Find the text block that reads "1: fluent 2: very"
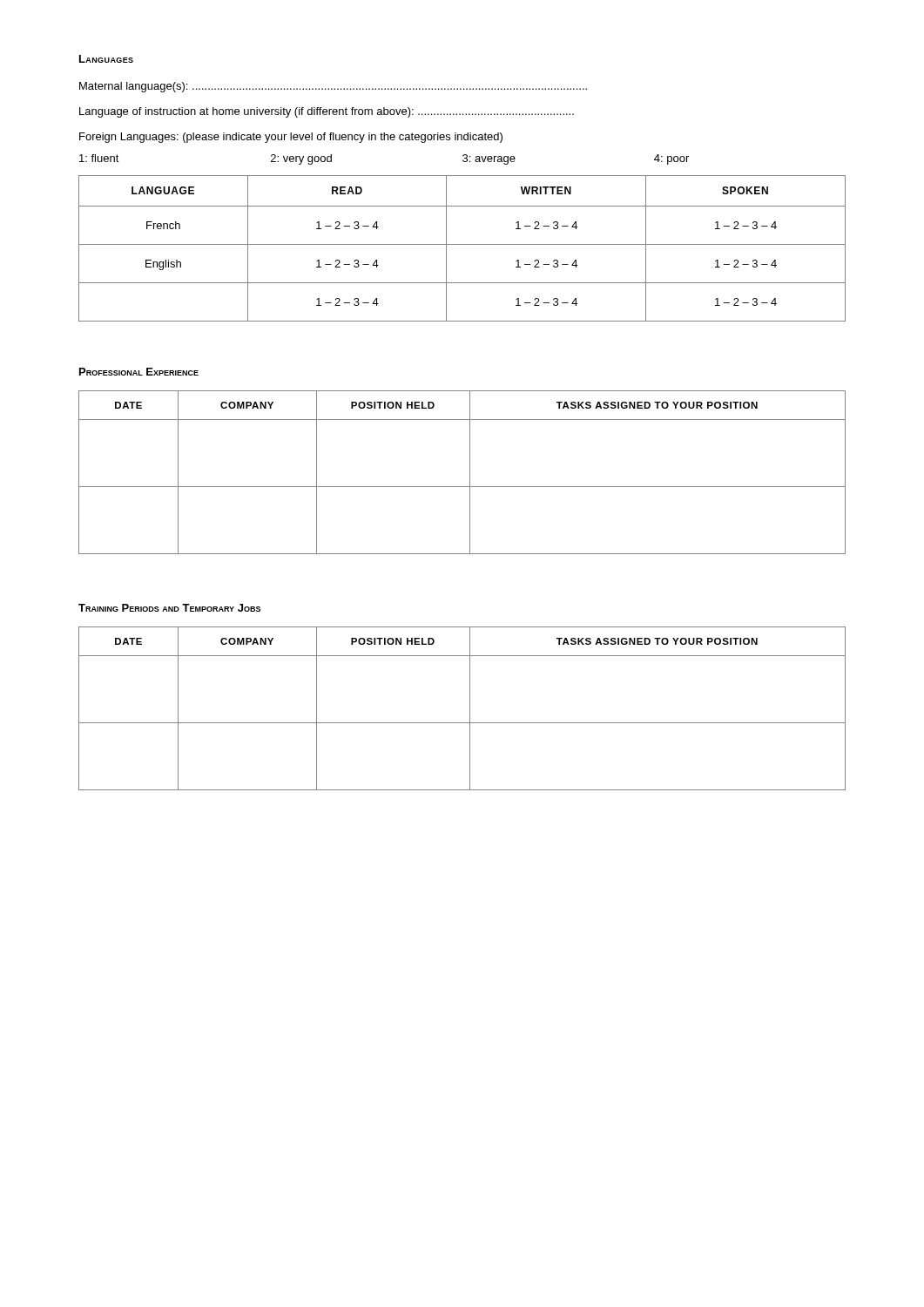 (462, 158)
